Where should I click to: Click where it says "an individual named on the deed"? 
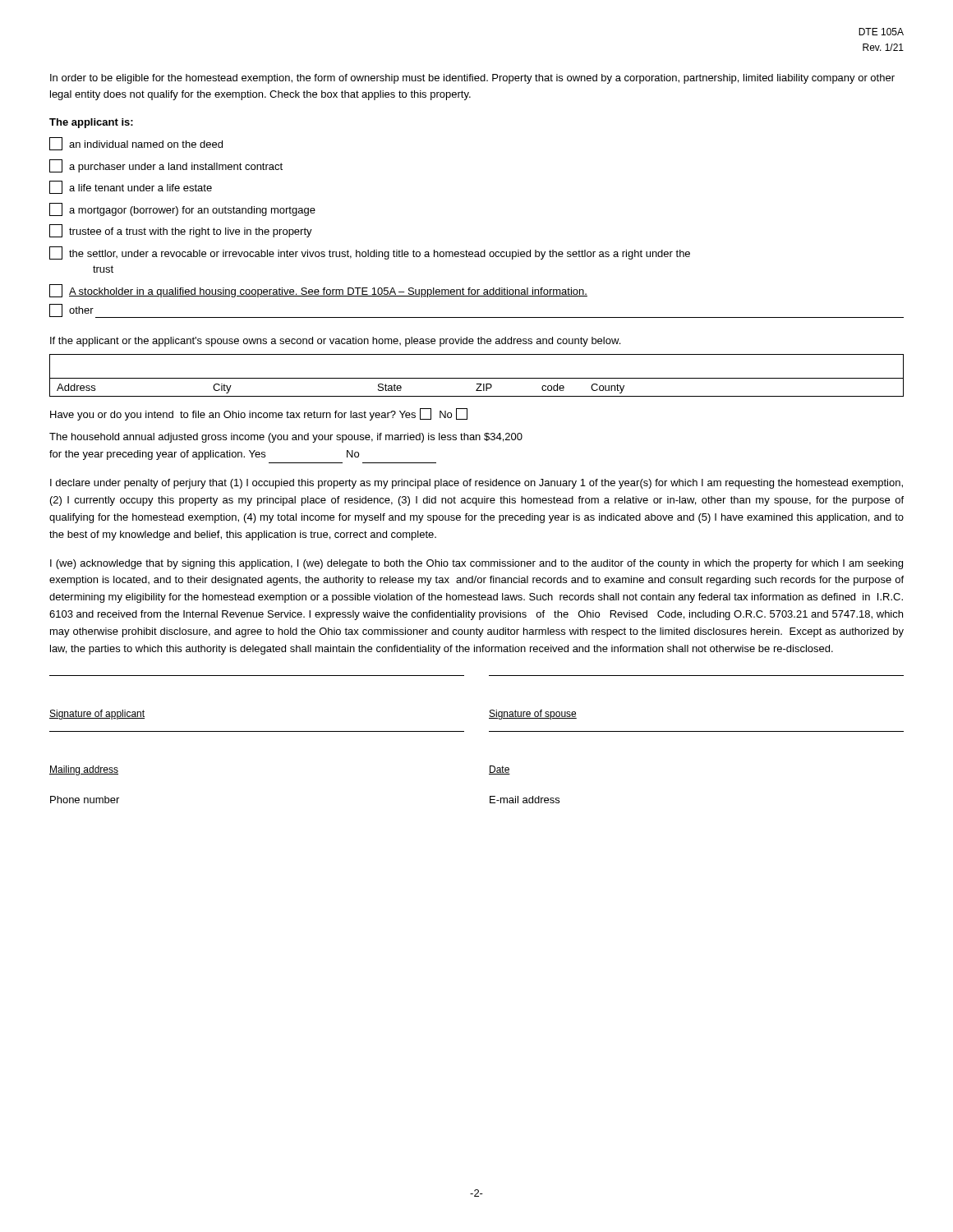click(136, 145)
